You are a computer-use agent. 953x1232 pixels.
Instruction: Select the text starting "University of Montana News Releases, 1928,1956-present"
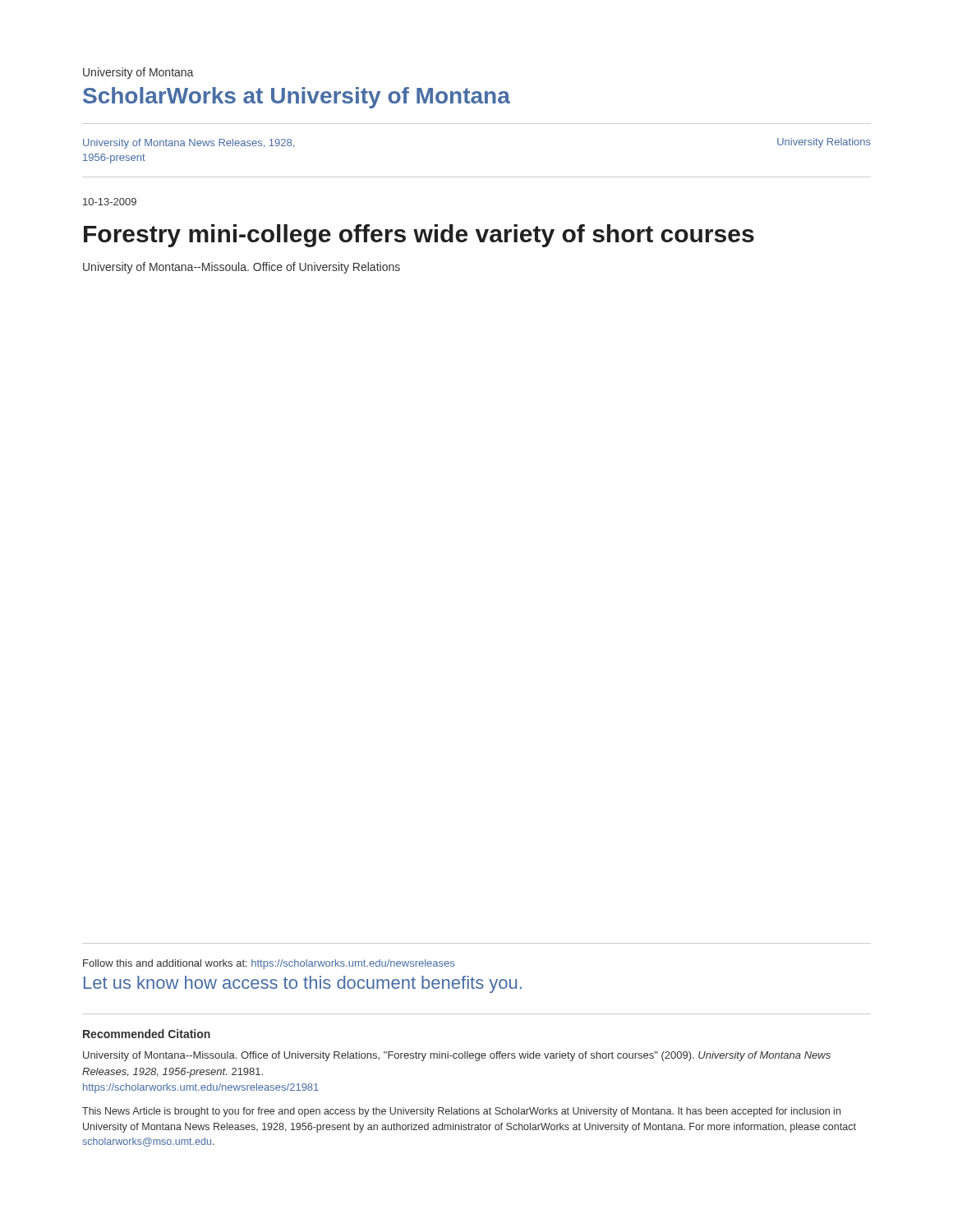(x=189, y=150)
